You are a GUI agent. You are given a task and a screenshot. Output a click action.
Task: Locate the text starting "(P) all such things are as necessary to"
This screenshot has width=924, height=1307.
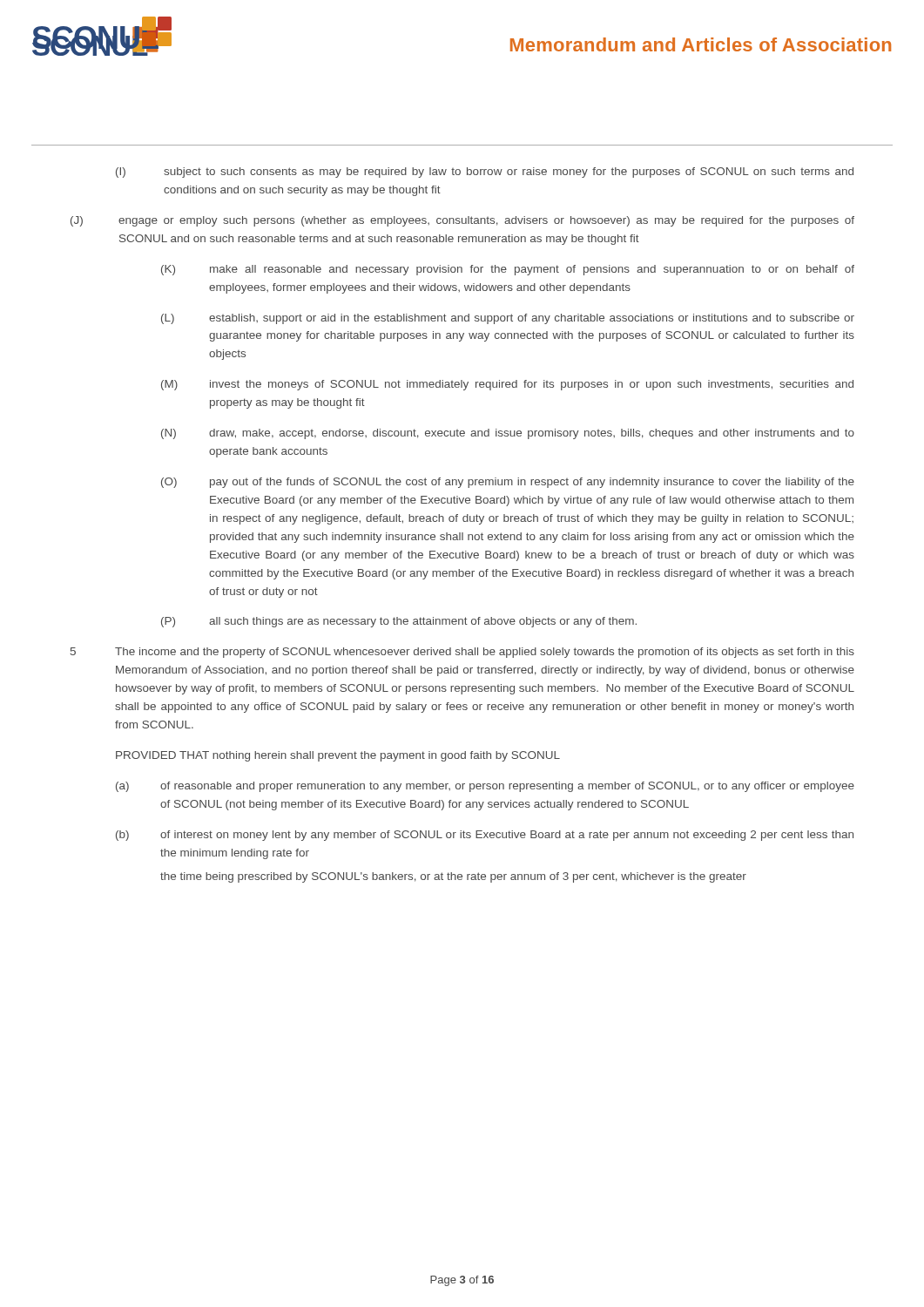[507, 622]
